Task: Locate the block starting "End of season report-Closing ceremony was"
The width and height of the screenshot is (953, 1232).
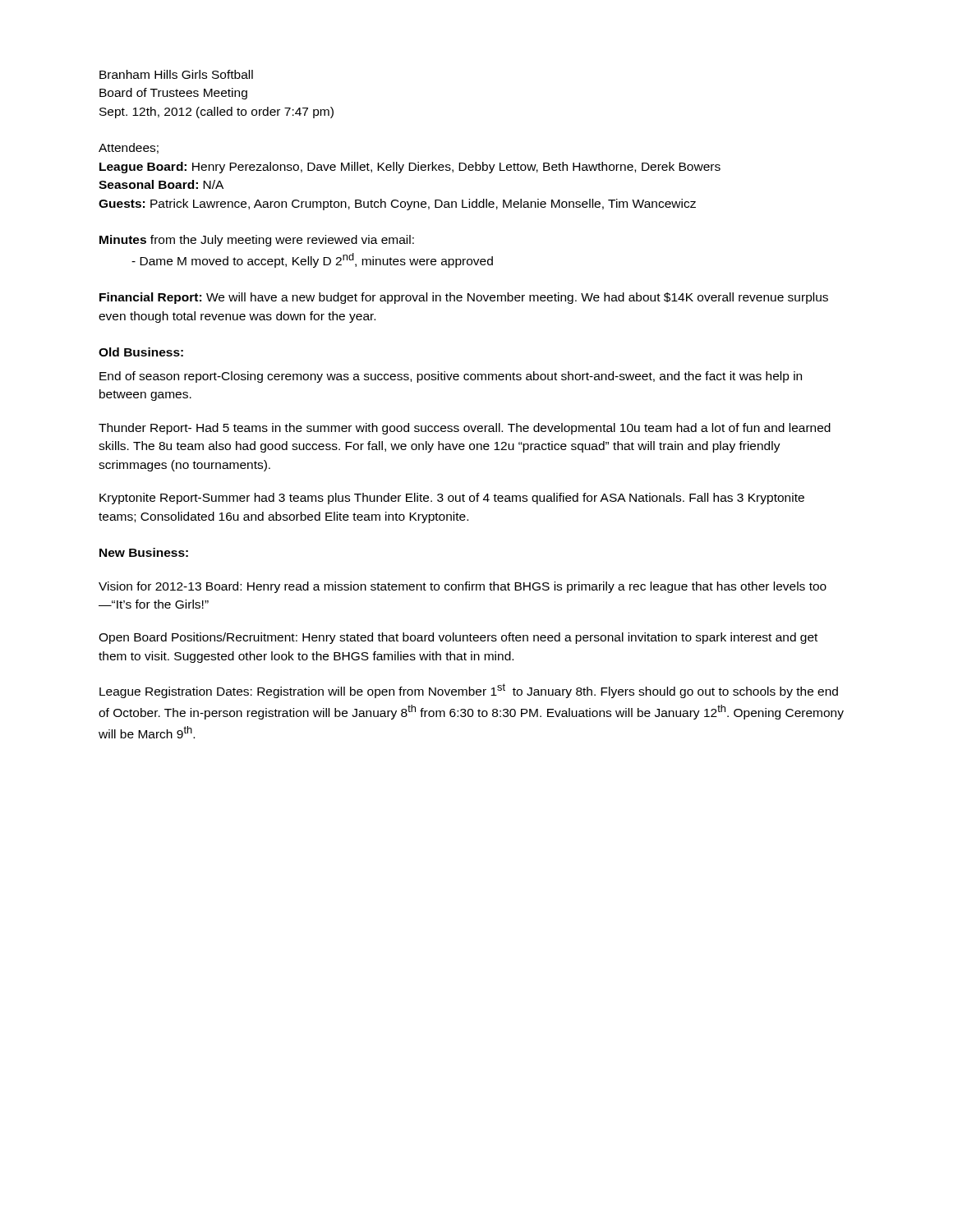Action: tap(472, 385)
